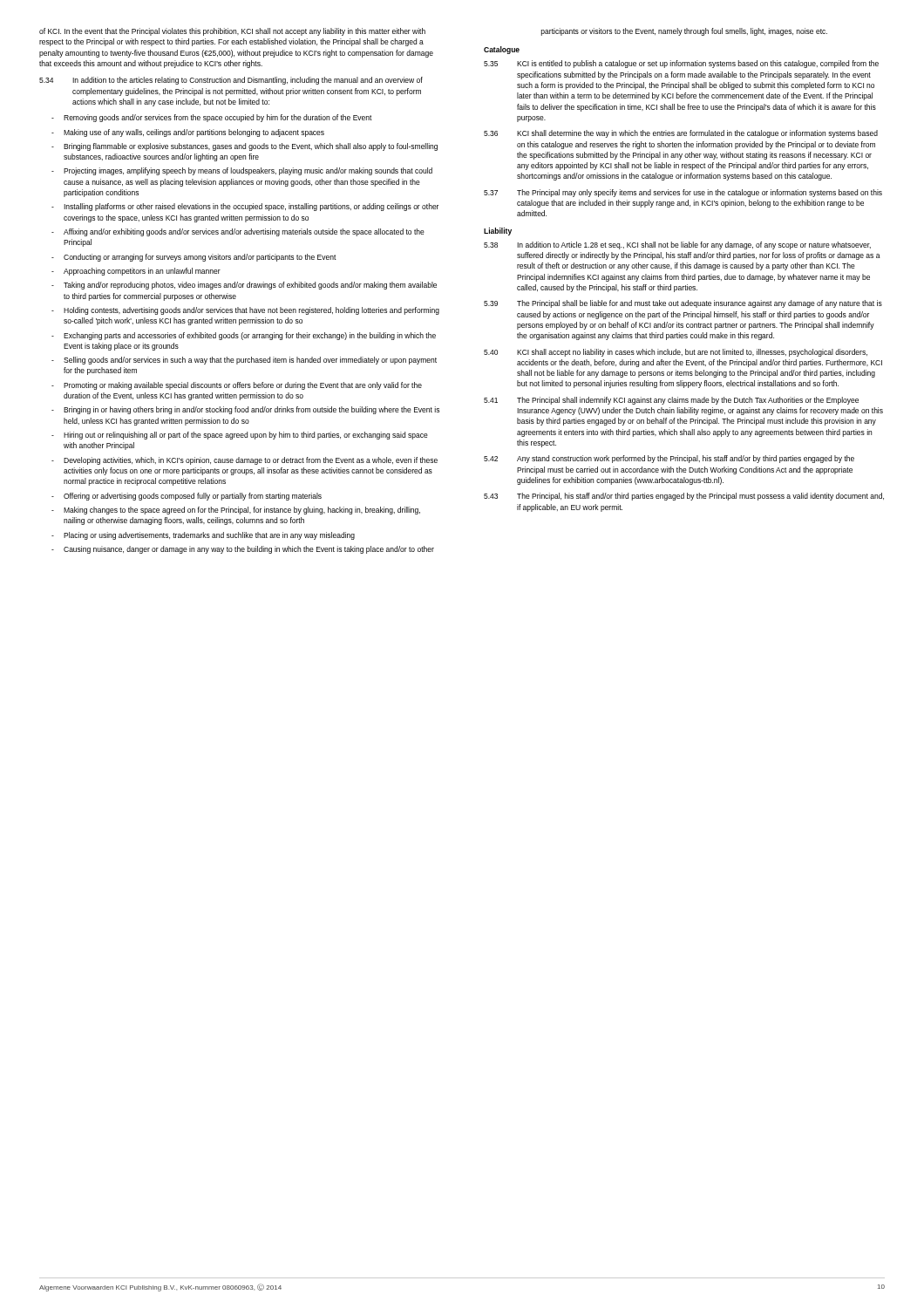Navigate to the region starting "- Installing platforms or other"
Viewport: 924px width, 1308px height.
[246, 212]
